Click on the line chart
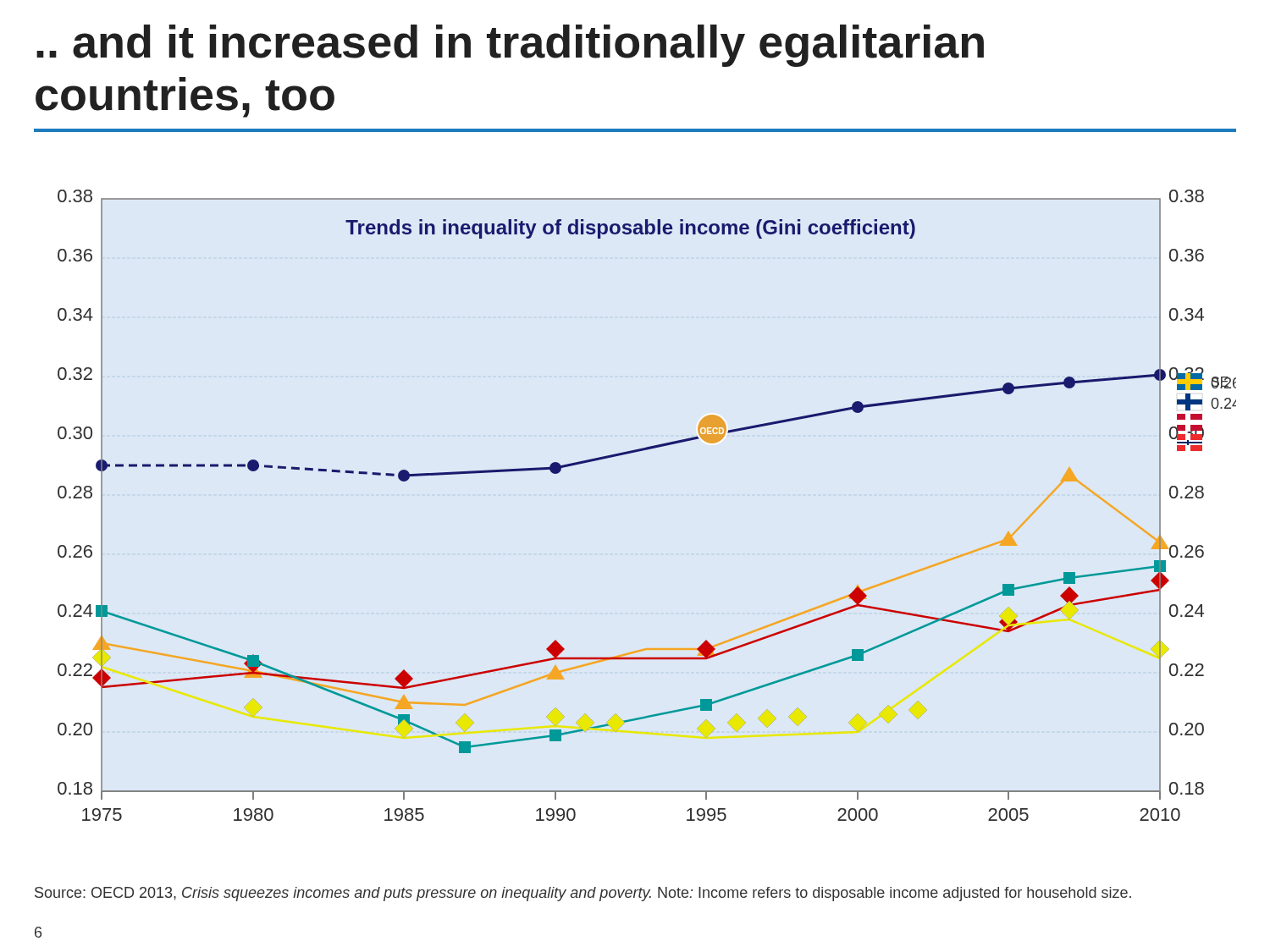 (635, 512)
